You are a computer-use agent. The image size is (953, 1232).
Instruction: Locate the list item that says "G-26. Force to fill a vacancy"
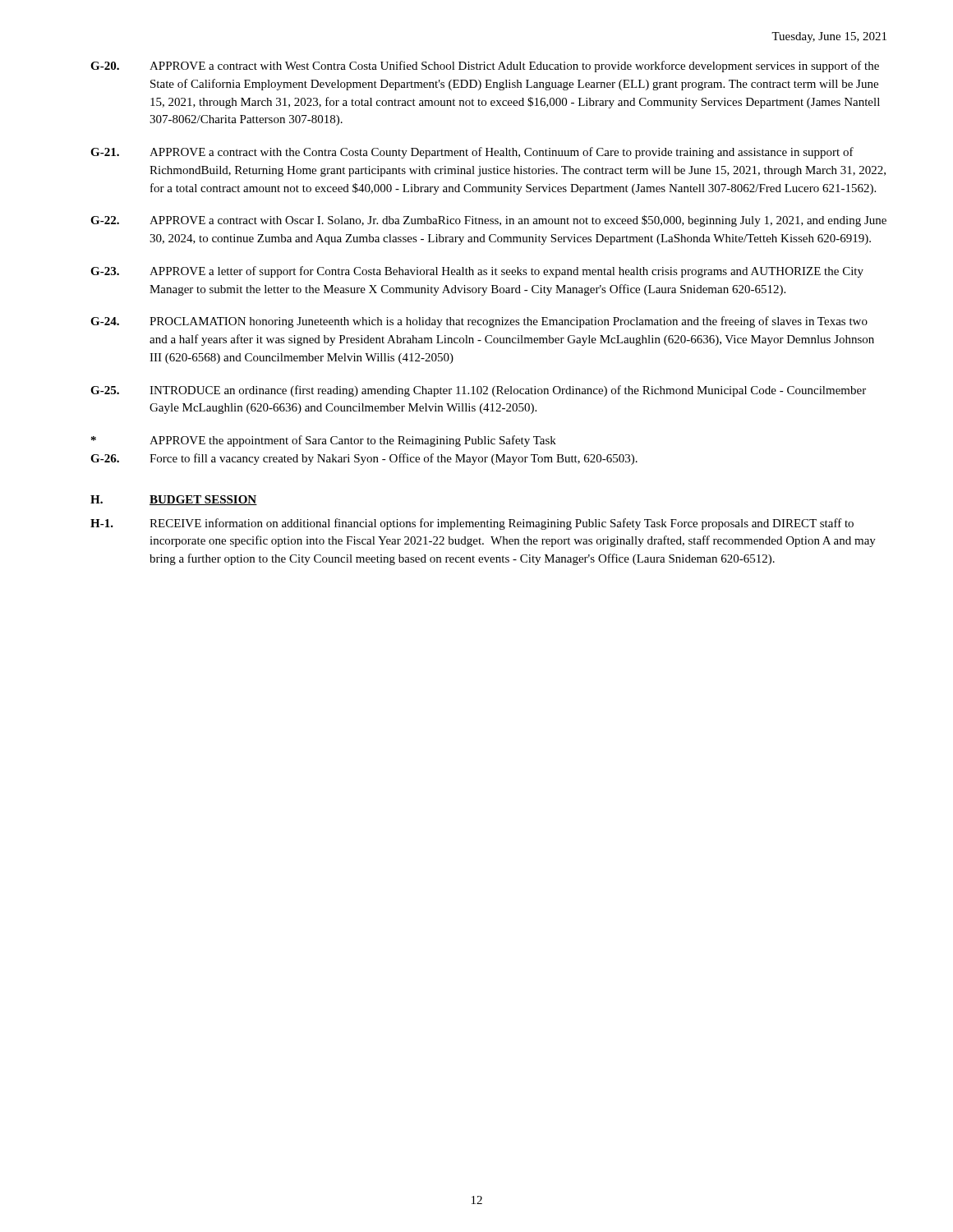pos(489,459)
